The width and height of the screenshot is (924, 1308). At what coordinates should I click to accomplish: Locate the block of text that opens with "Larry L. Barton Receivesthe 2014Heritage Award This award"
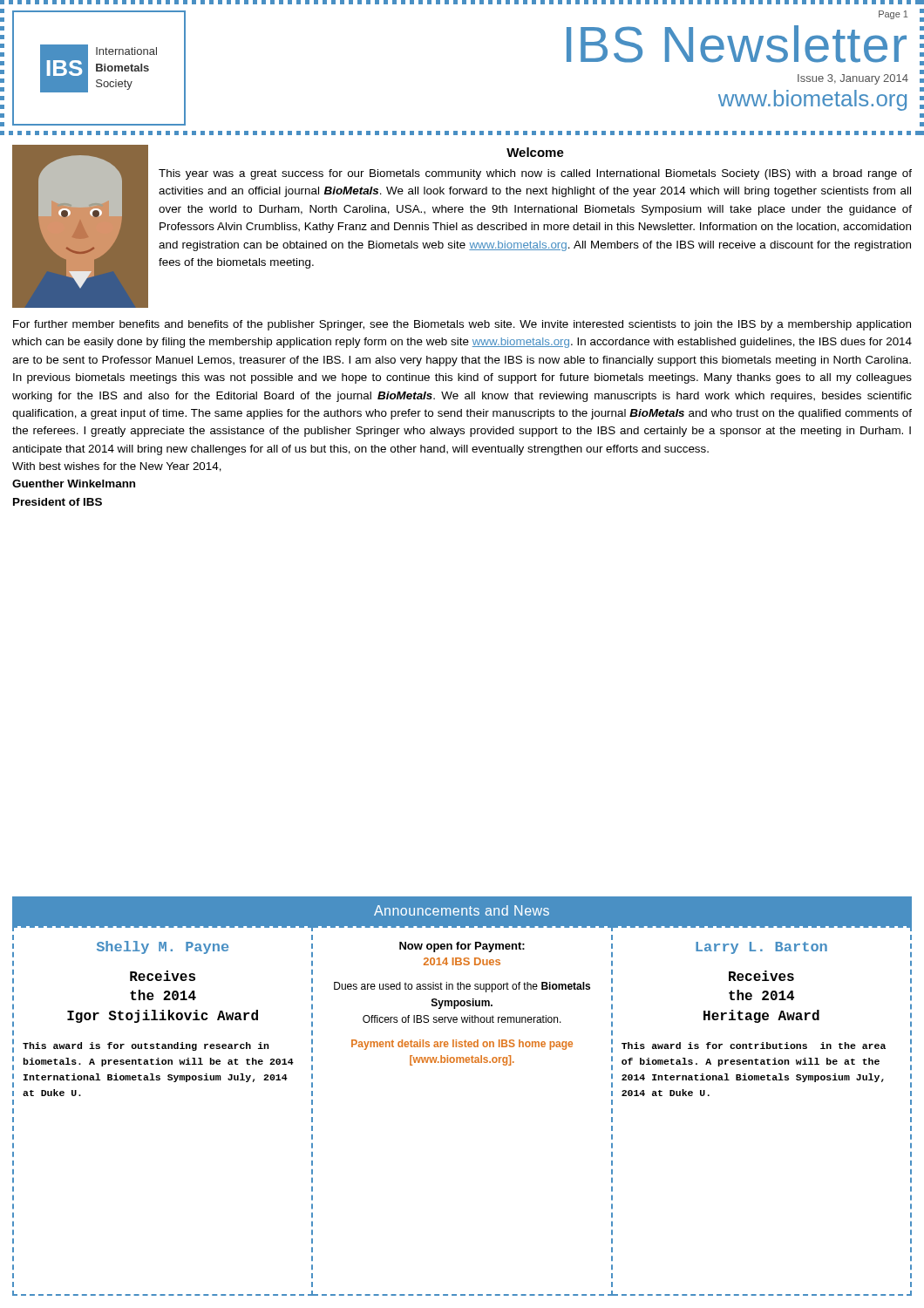click(x=761, y=1020)
